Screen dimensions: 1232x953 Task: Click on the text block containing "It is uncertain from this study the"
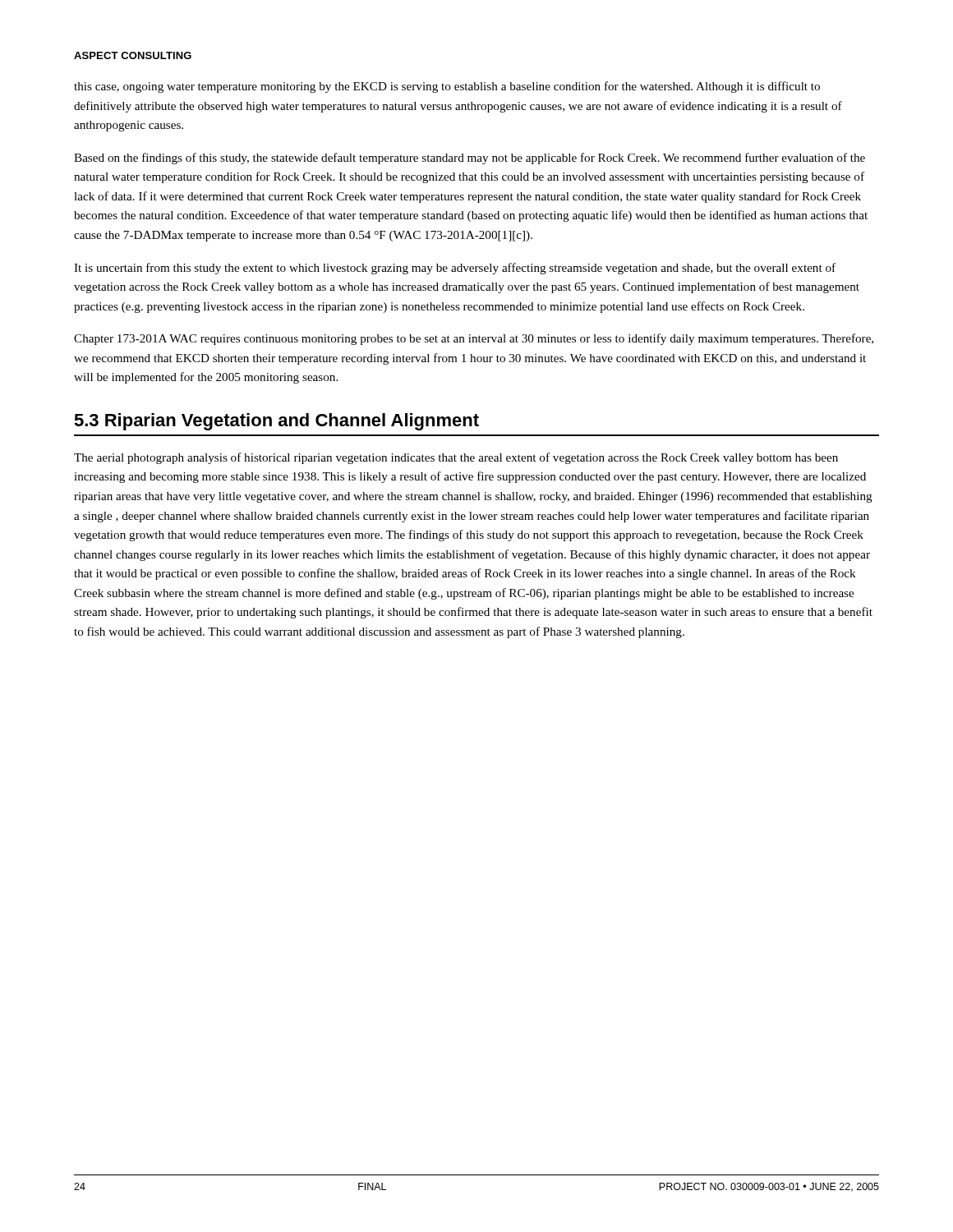pyautogui.click(x=467, y=286)
